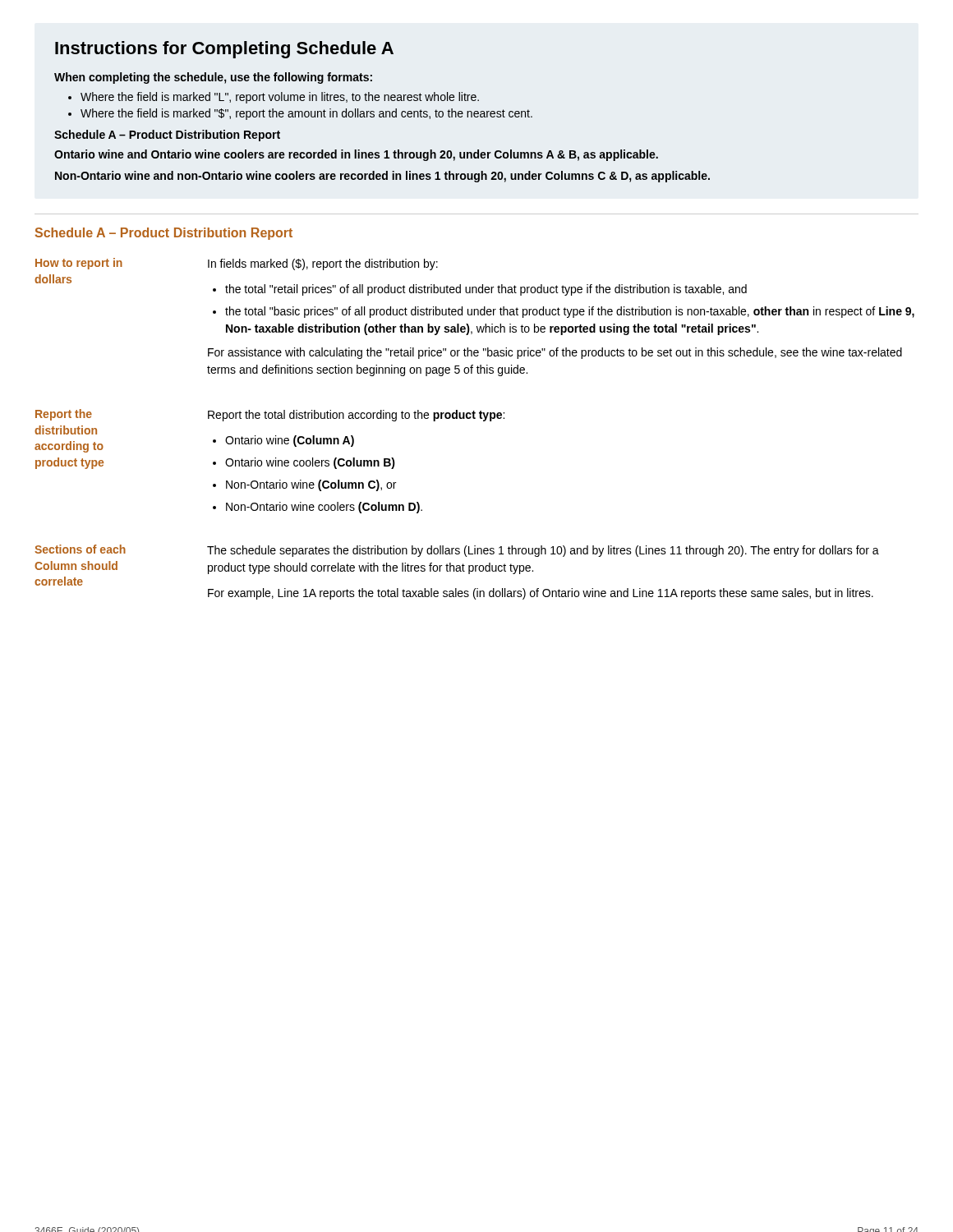Locate the block of text that opens with "Where the field is marked "$", report"
The height and width of the screenshot is (1232, 953).
tap(490, 113)
